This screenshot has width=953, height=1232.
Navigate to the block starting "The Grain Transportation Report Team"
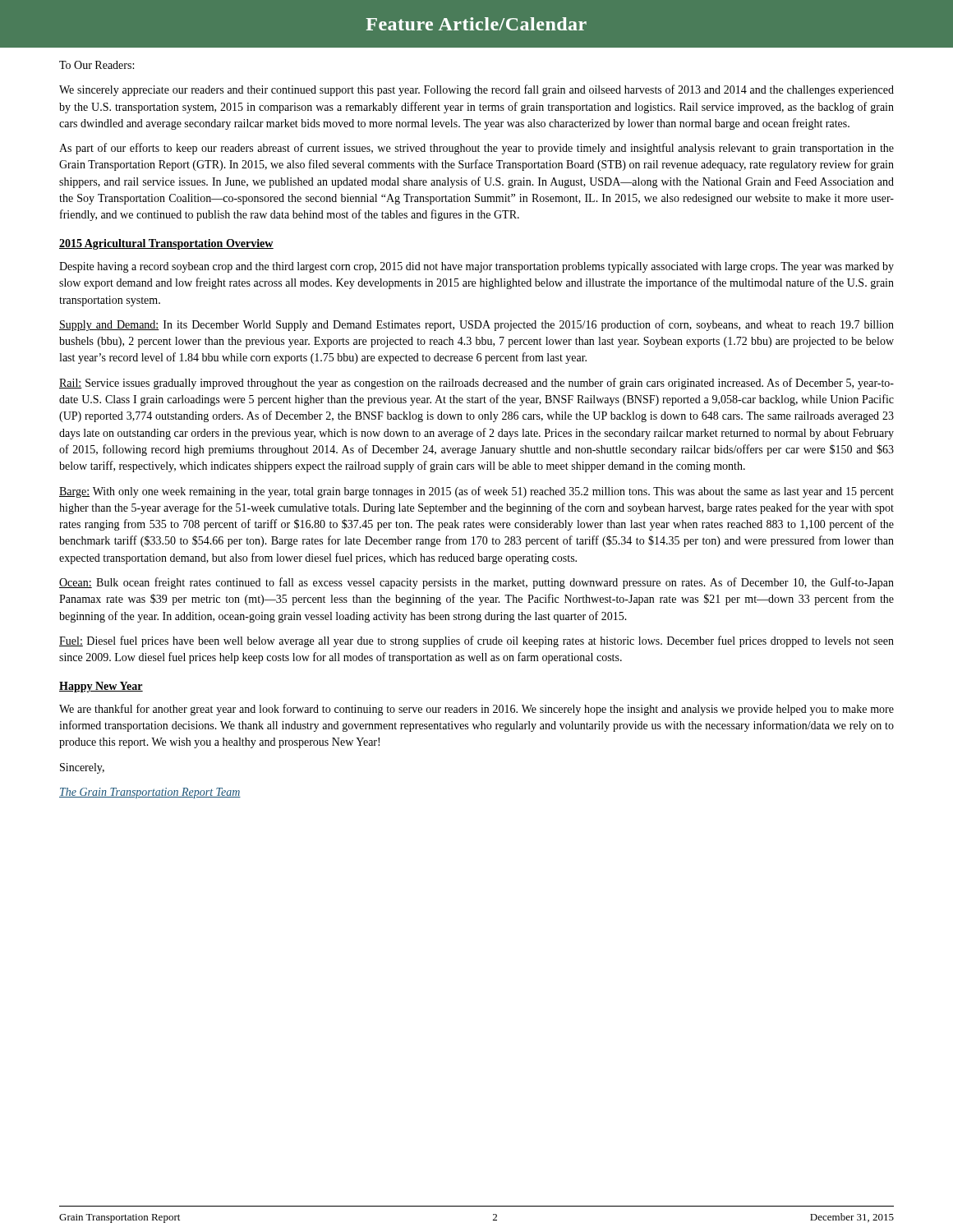coord(150,793)
